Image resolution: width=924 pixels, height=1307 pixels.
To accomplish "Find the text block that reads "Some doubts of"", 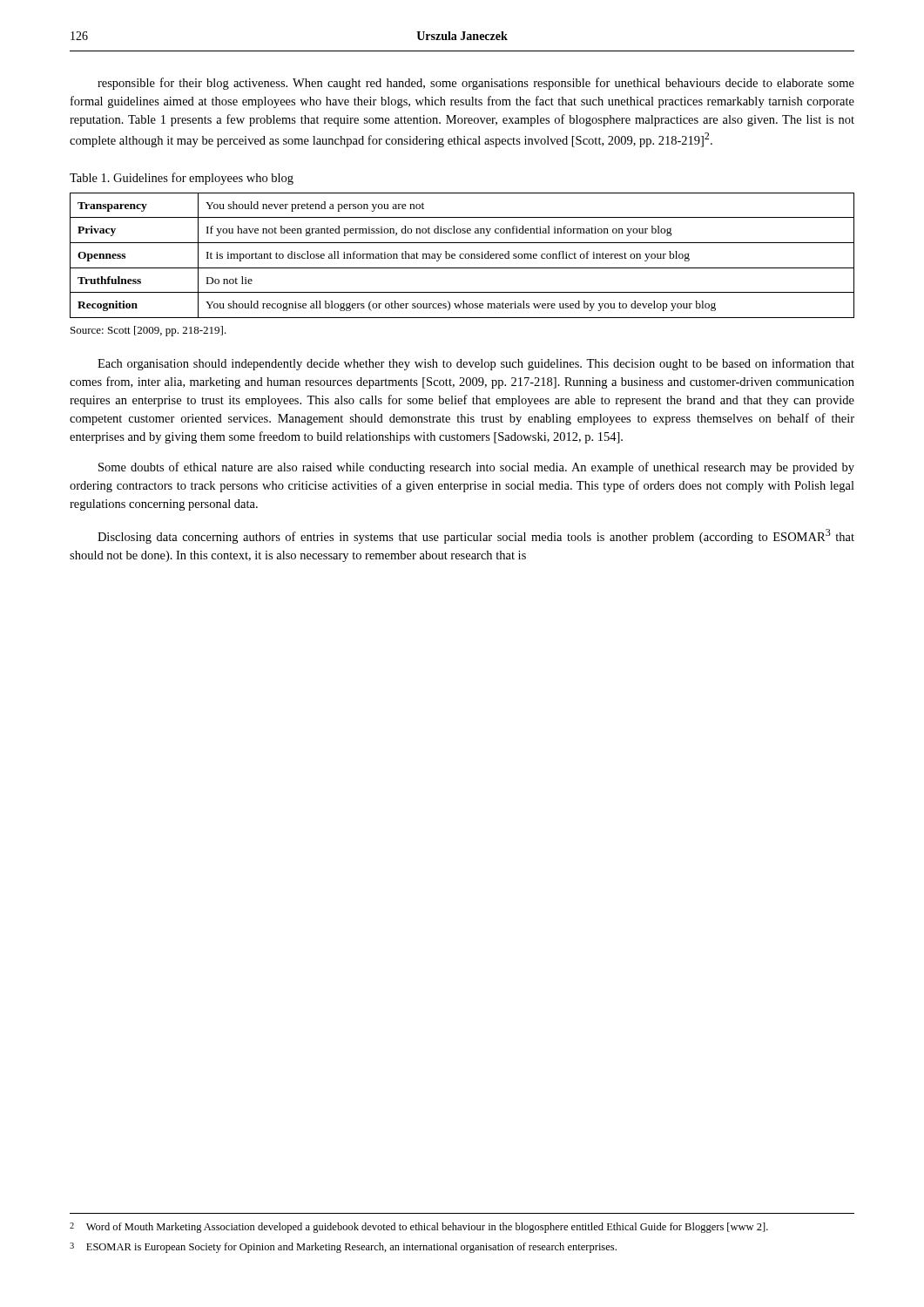I will tap(462, 485).
